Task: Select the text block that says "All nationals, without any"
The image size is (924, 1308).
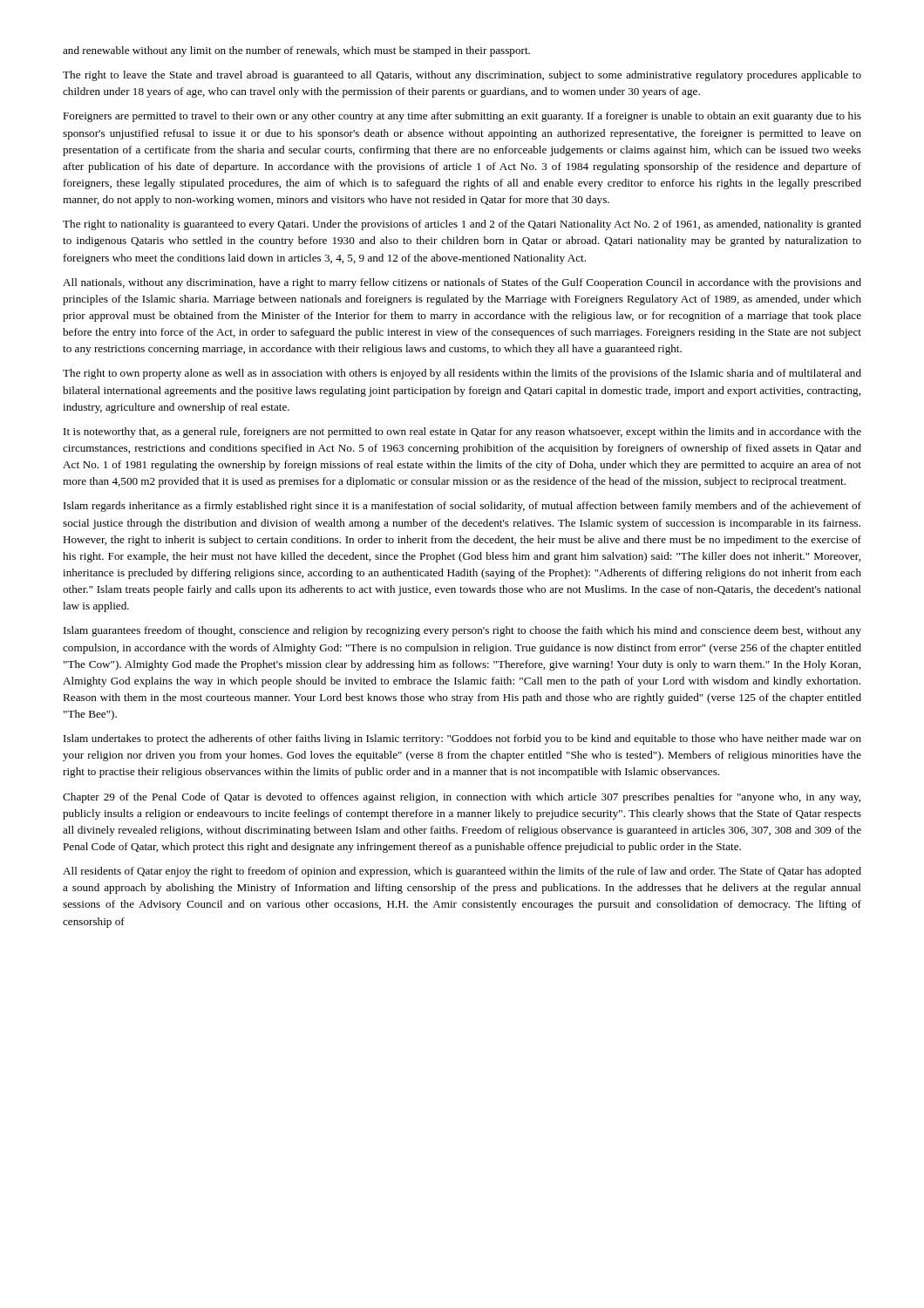Action: point(462,315)
